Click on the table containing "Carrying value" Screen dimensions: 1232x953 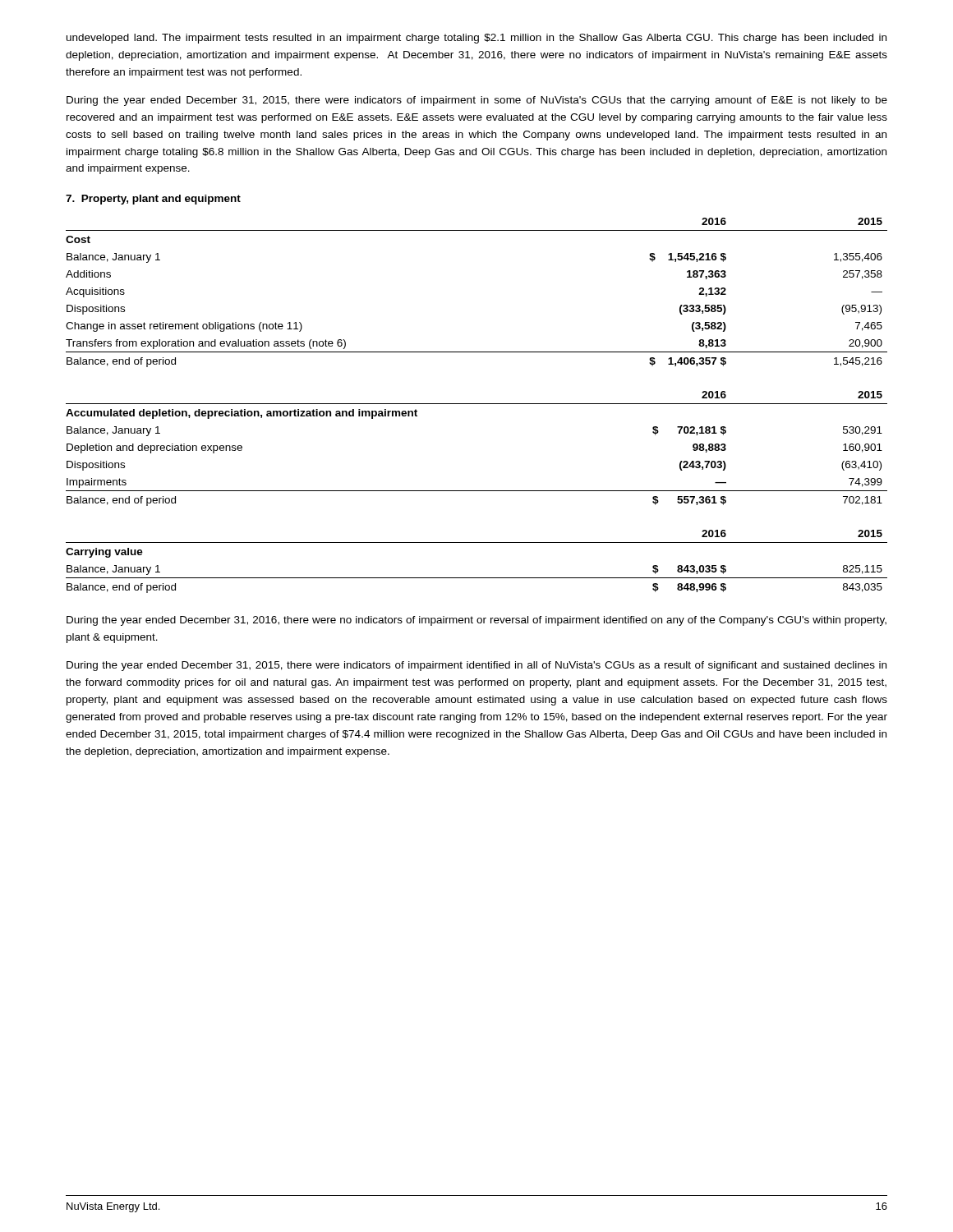476,560
